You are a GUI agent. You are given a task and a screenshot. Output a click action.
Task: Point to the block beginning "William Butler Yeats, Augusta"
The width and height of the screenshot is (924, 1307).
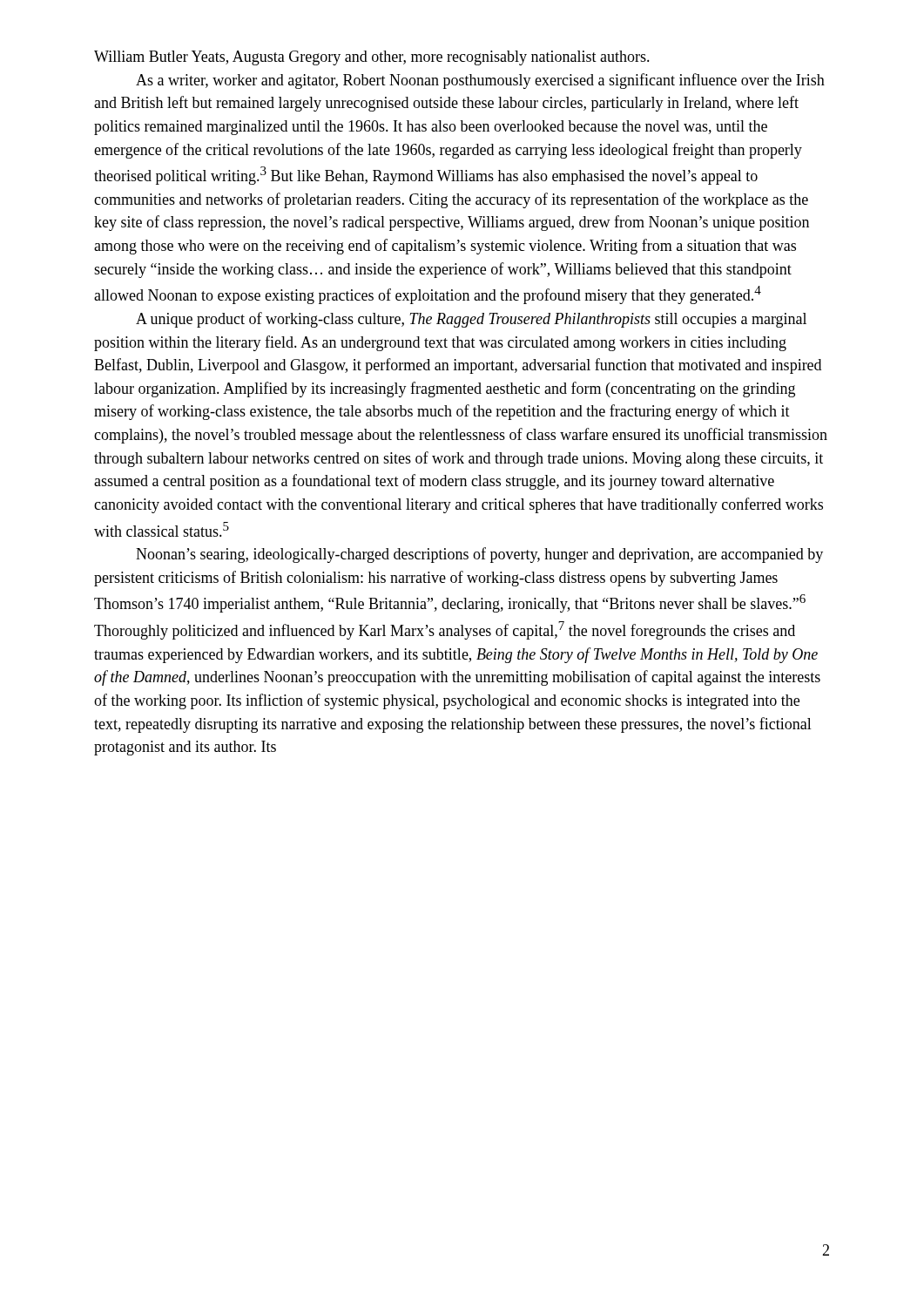coord(372,57)
